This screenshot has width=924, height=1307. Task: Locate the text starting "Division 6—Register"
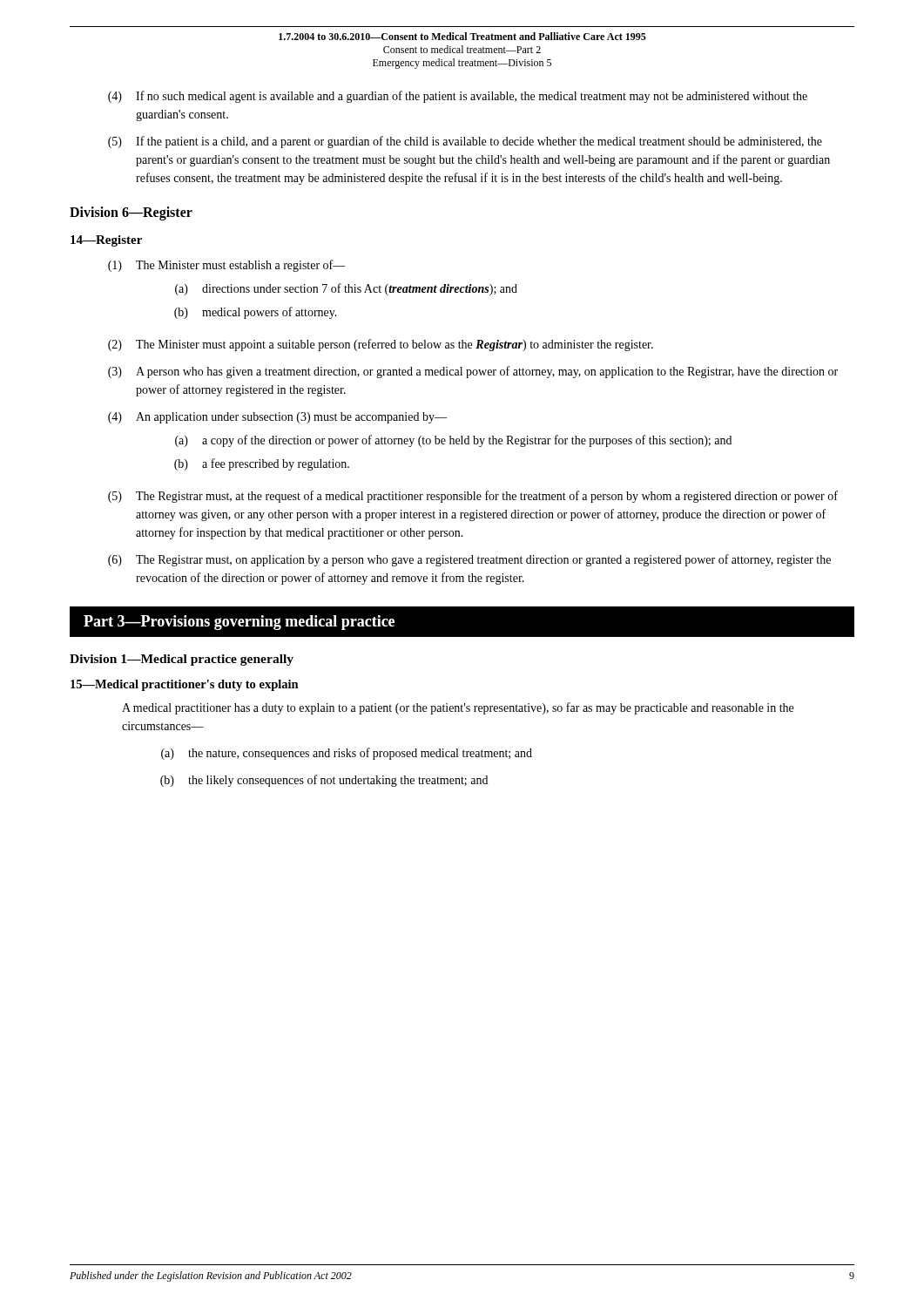point(131,212)
